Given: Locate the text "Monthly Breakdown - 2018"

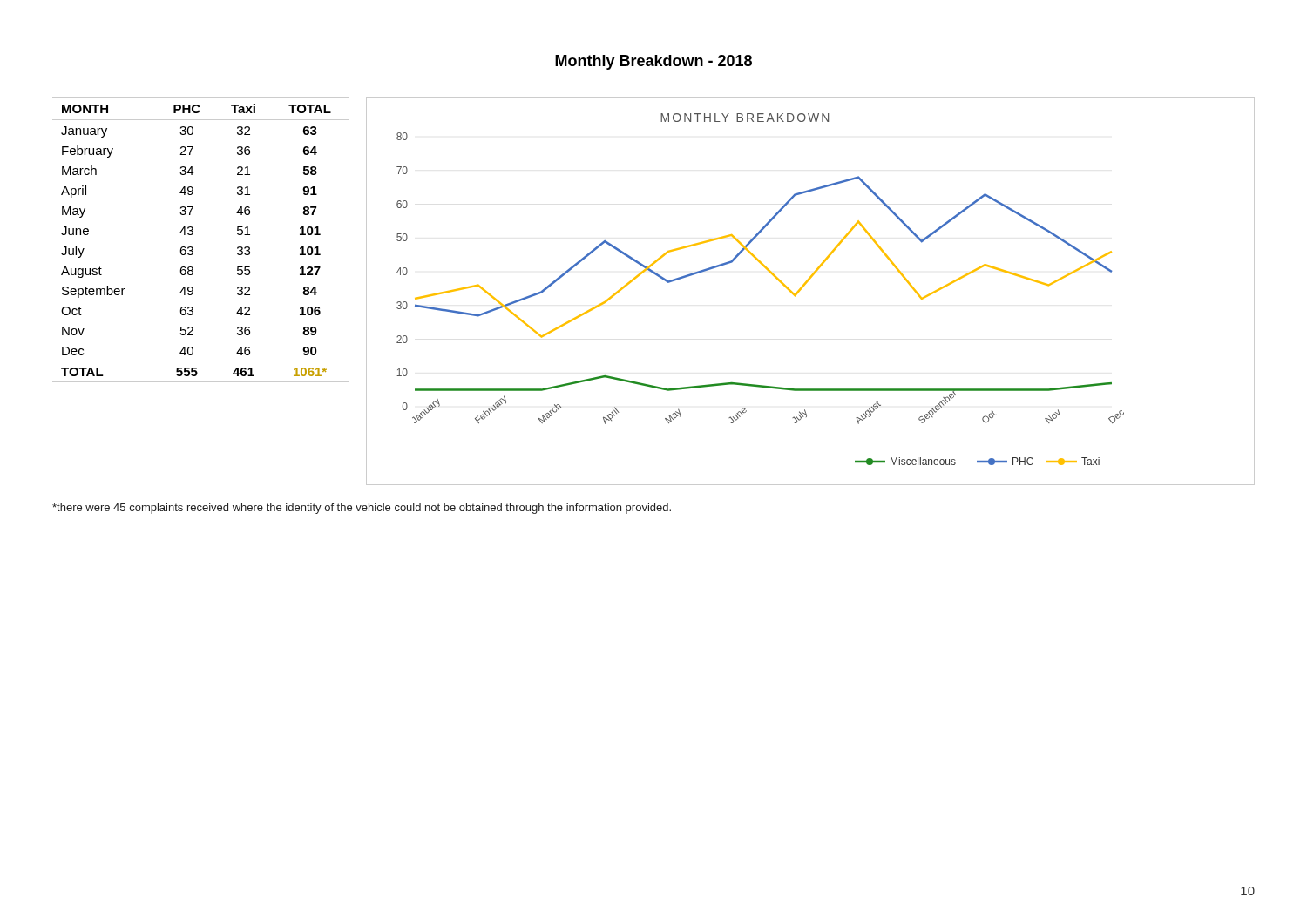Looking at the screenshot, I should pyautogui.click(x=654, y=61).
